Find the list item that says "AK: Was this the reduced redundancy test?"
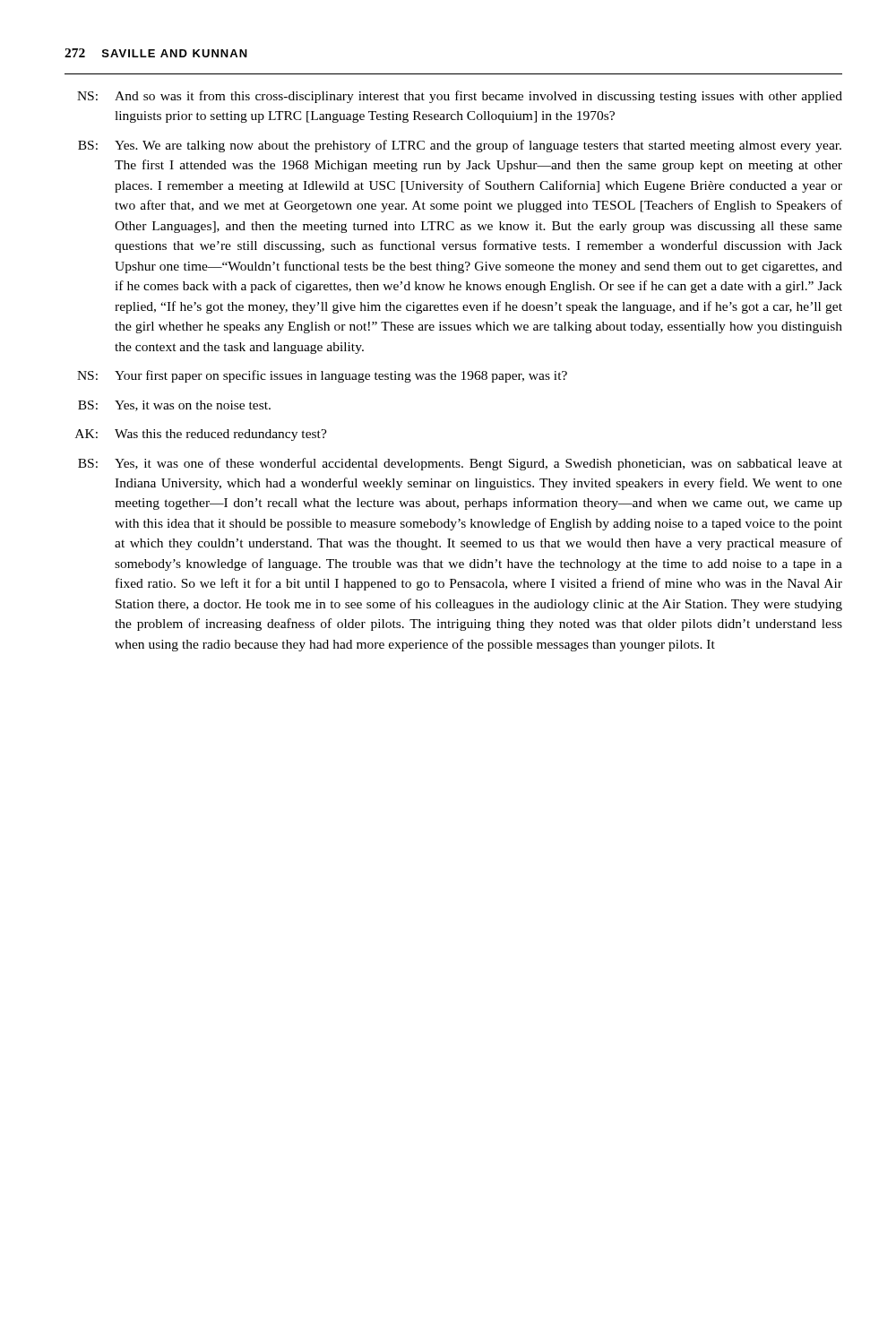The width and height of the screenshot is (896, 1344). (201, 435)
